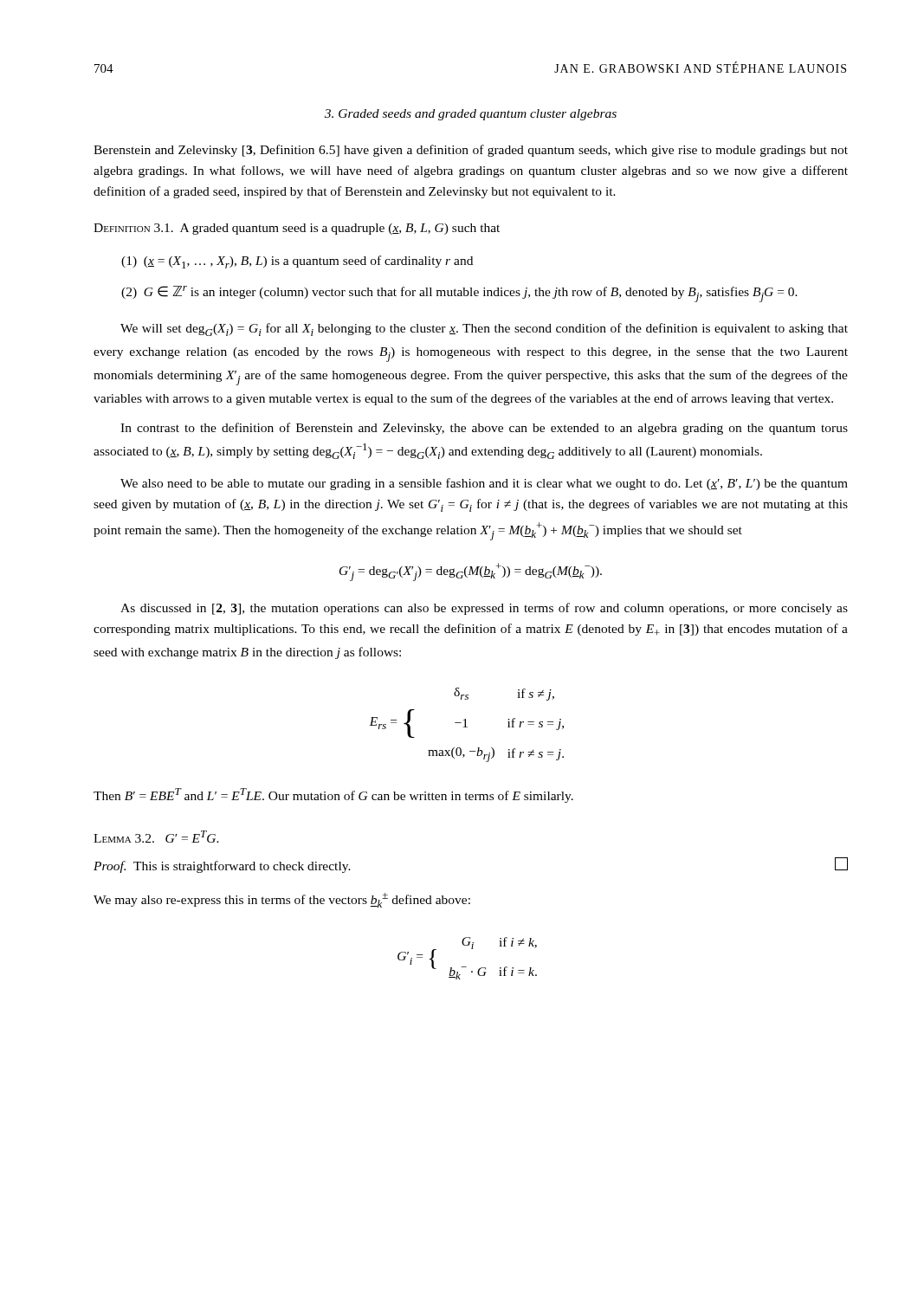Navigate to the text starting "Ers = { δrs"

click(471, 723)
